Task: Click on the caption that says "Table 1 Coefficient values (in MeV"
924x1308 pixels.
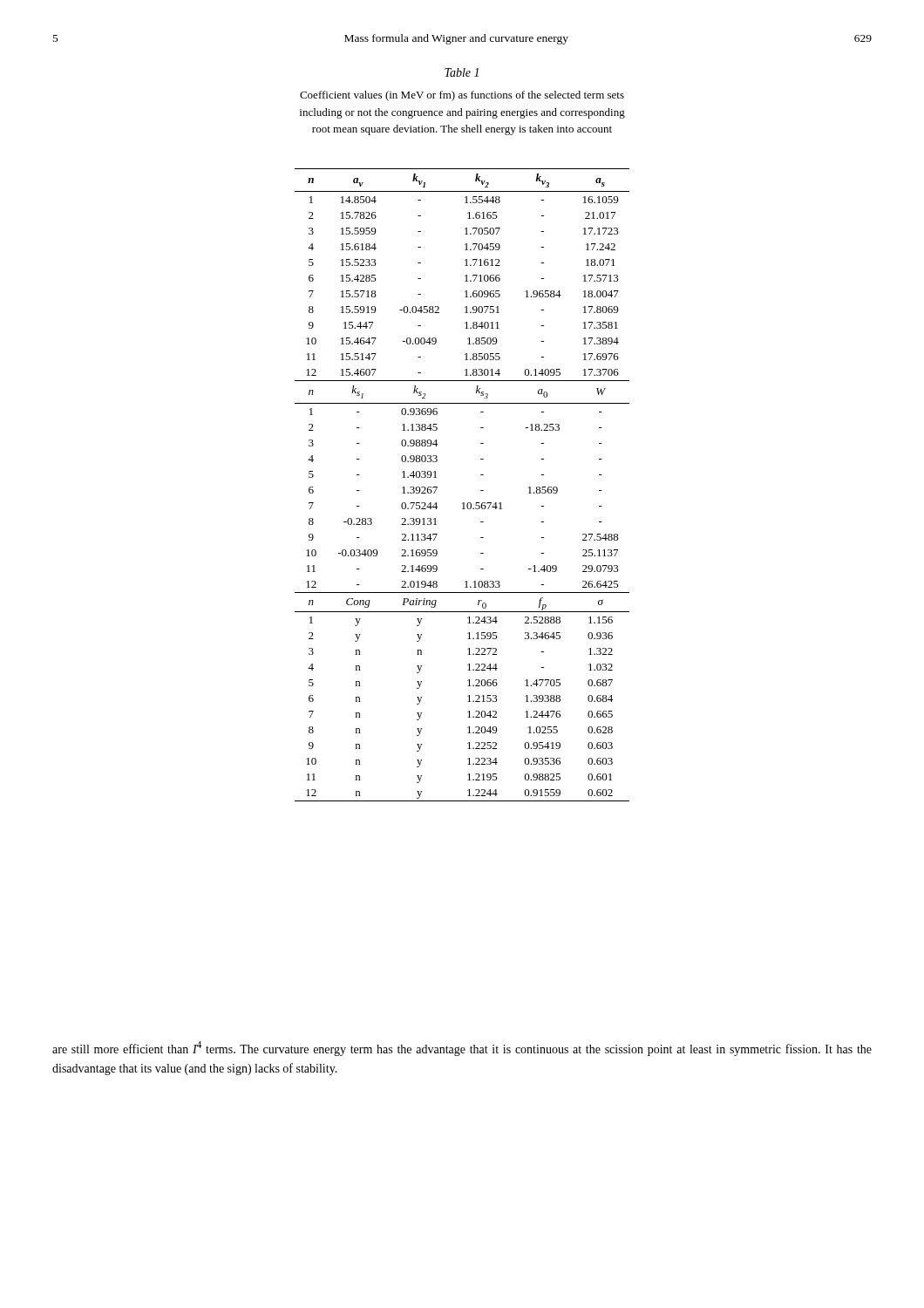Action: point(462,102)
